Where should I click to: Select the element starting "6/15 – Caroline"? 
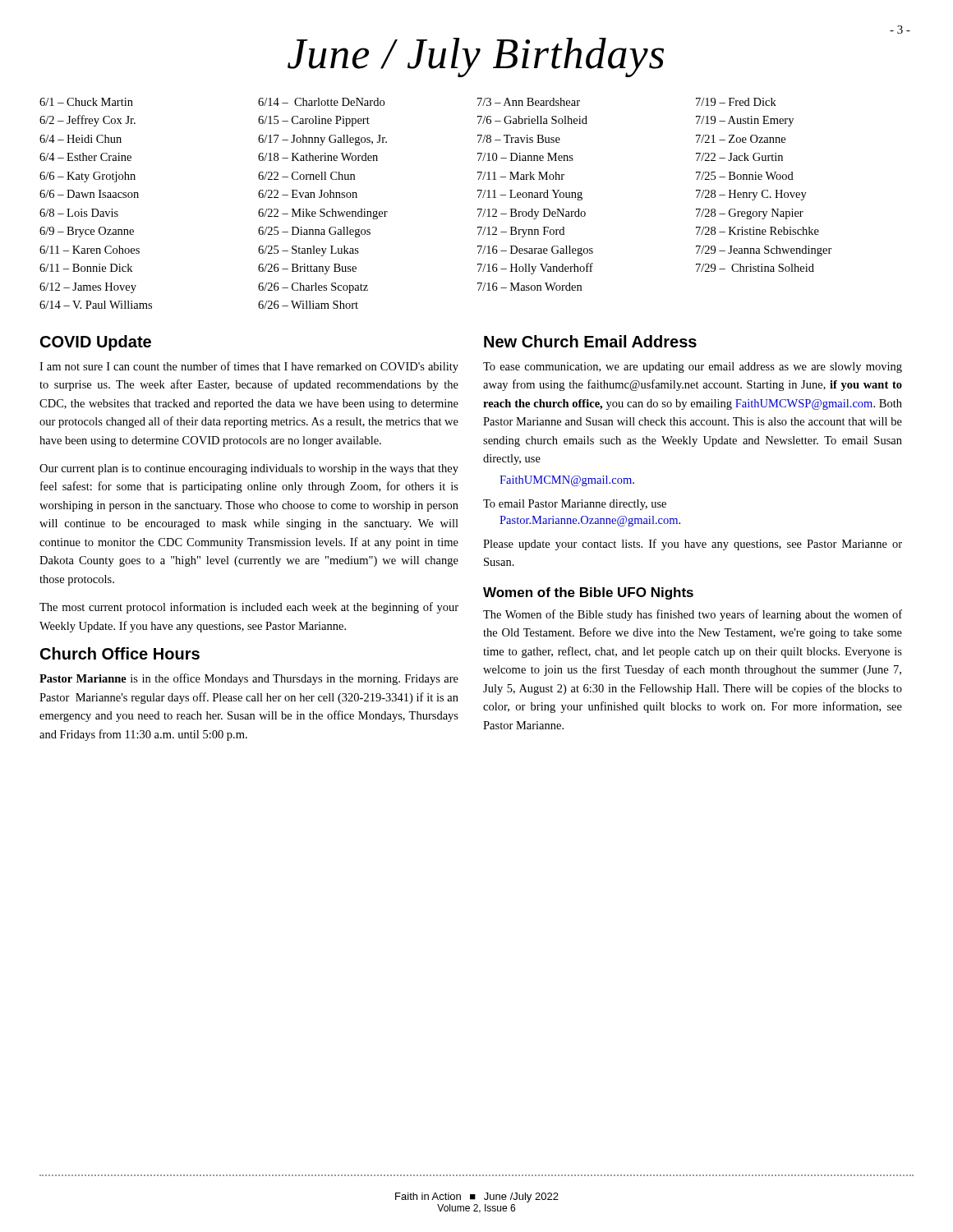314,120
